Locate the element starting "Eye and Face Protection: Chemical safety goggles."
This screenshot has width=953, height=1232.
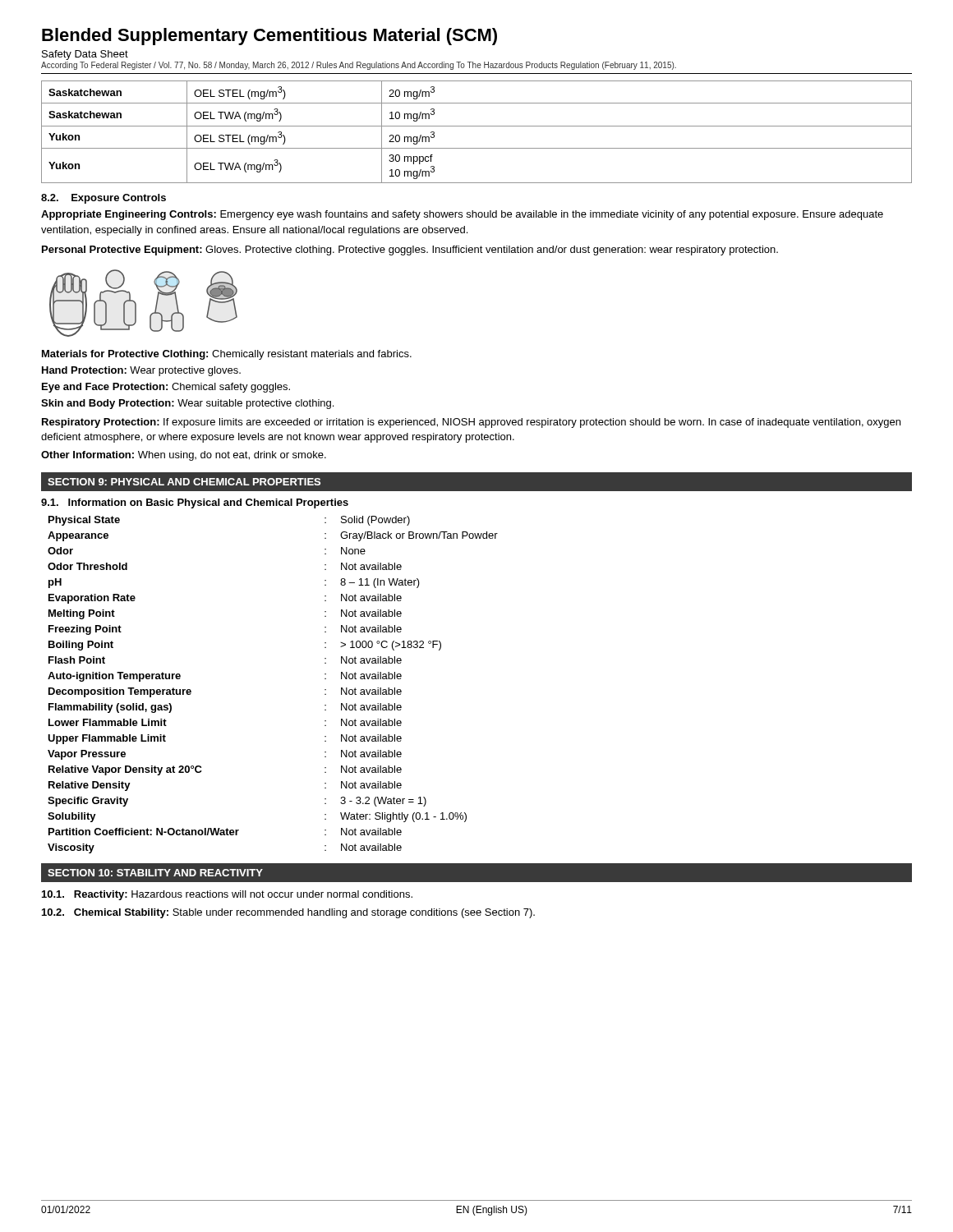point(166,387)
